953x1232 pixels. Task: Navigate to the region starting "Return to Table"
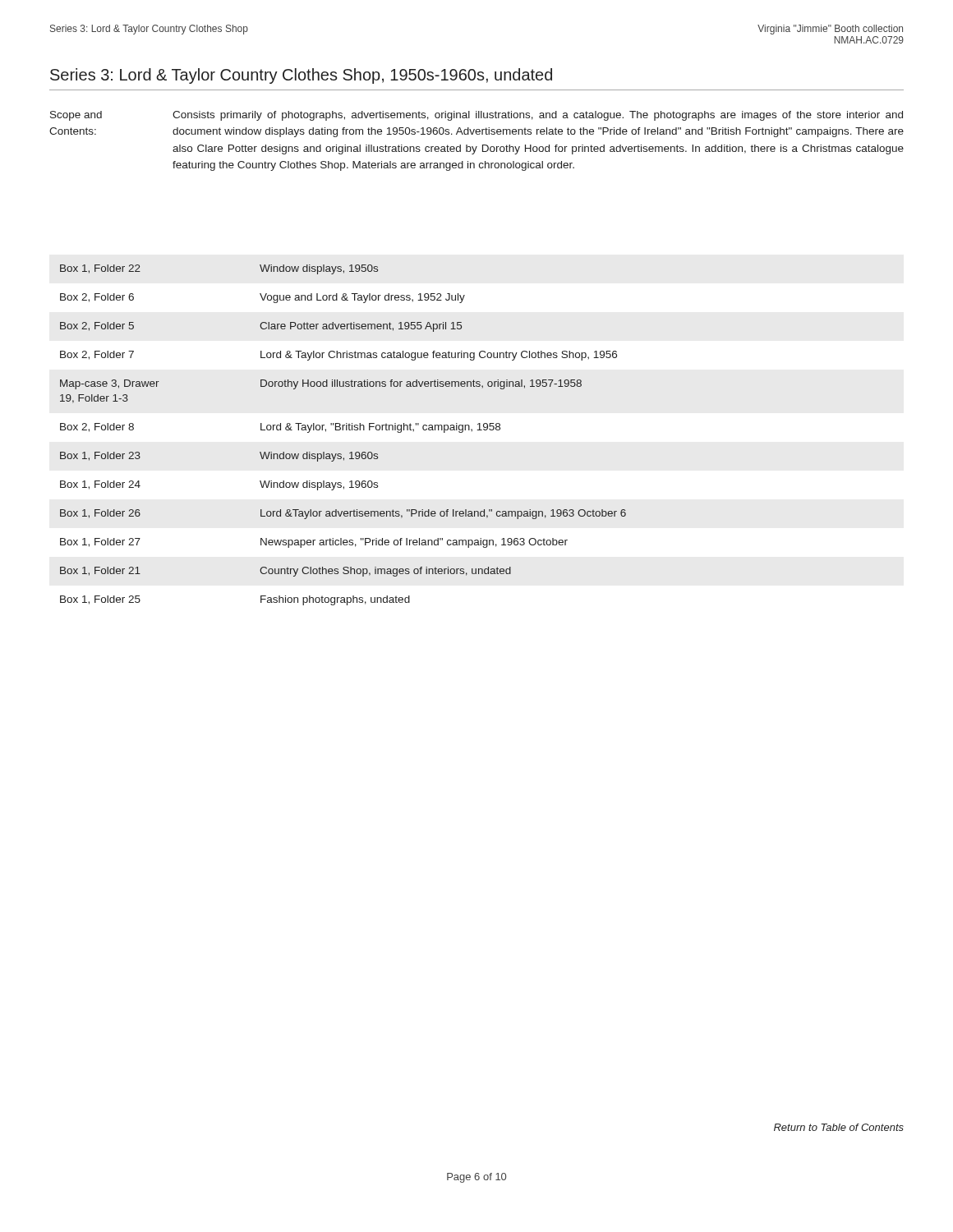click(839, 1127)
